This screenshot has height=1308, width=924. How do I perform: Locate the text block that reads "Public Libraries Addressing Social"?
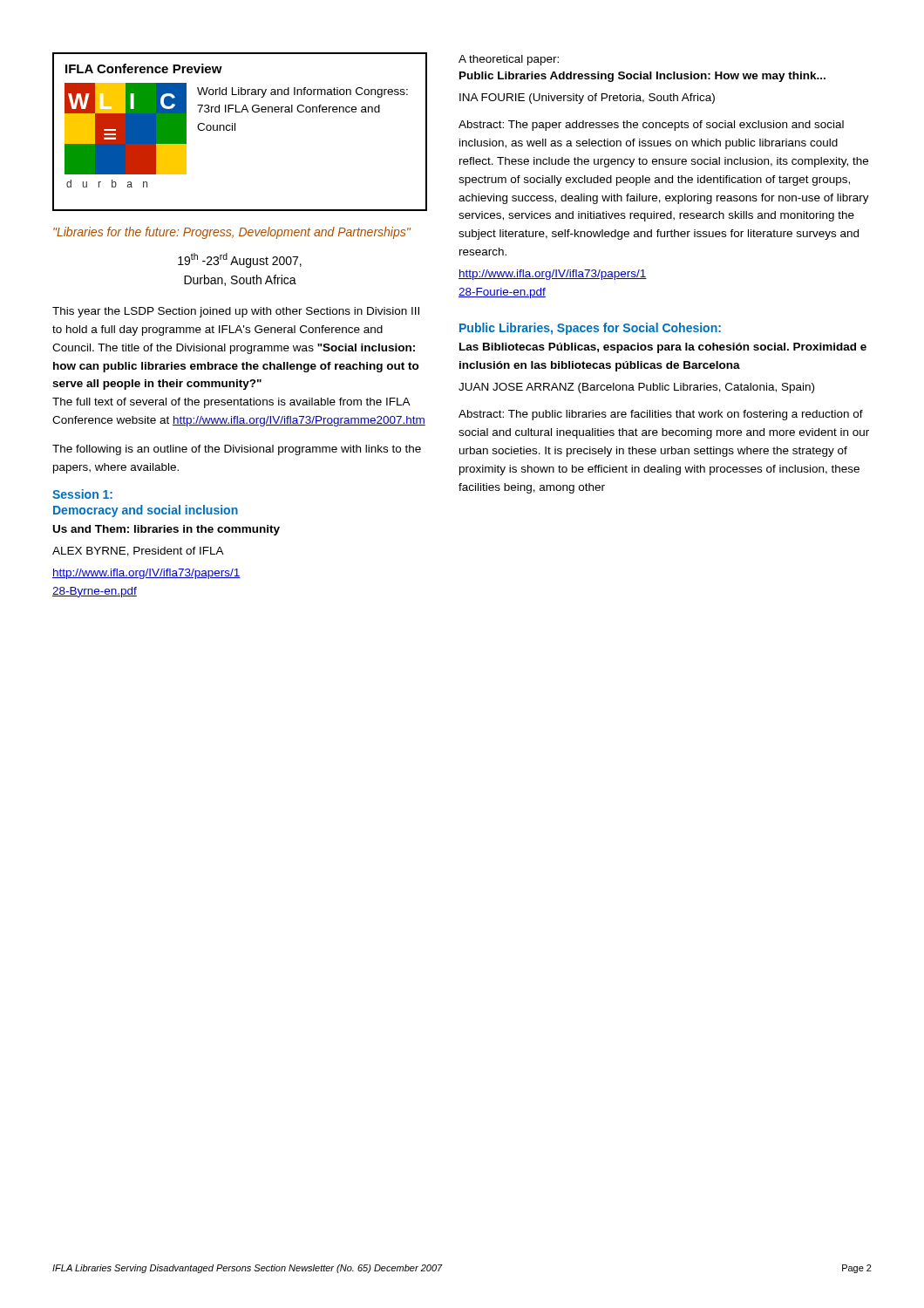(x=642, y=75)
